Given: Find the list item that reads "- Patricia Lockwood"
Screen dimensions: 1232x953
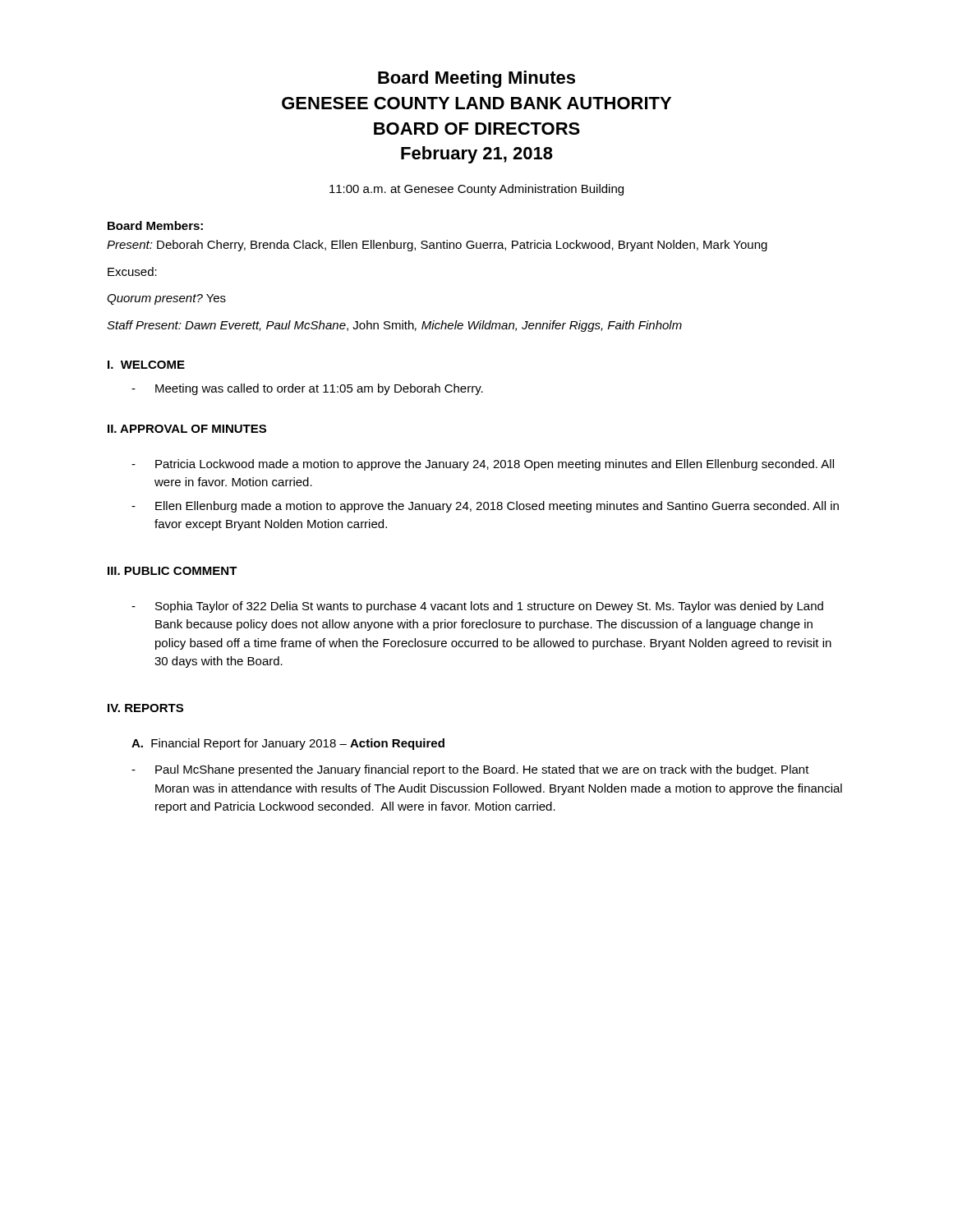Looking at the screenshot, I should pyautogui.click(x=489, y=473).
